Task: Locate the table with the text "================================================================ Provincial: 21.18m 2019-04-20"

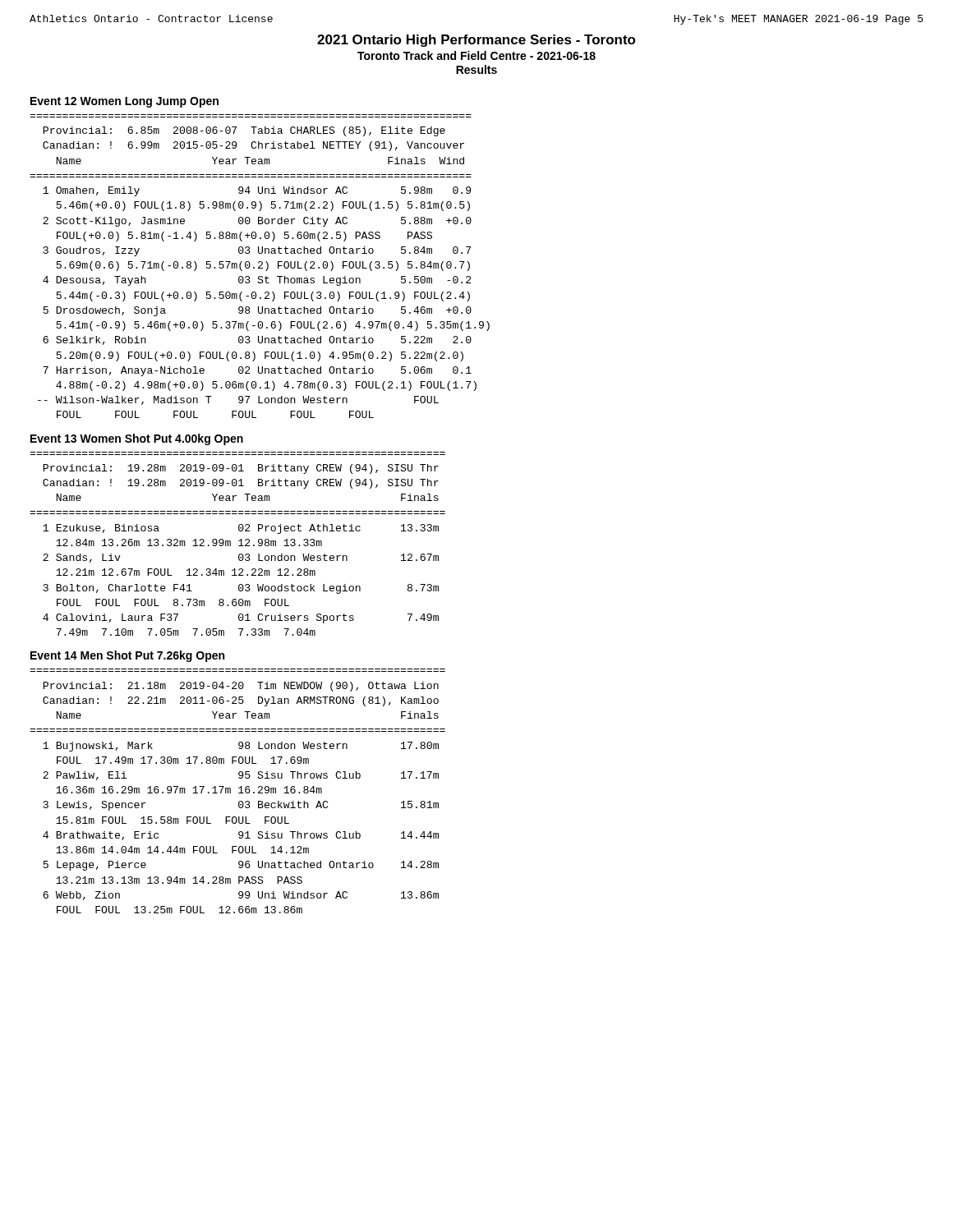Action: pyautogui.click(x=476, y=791)
